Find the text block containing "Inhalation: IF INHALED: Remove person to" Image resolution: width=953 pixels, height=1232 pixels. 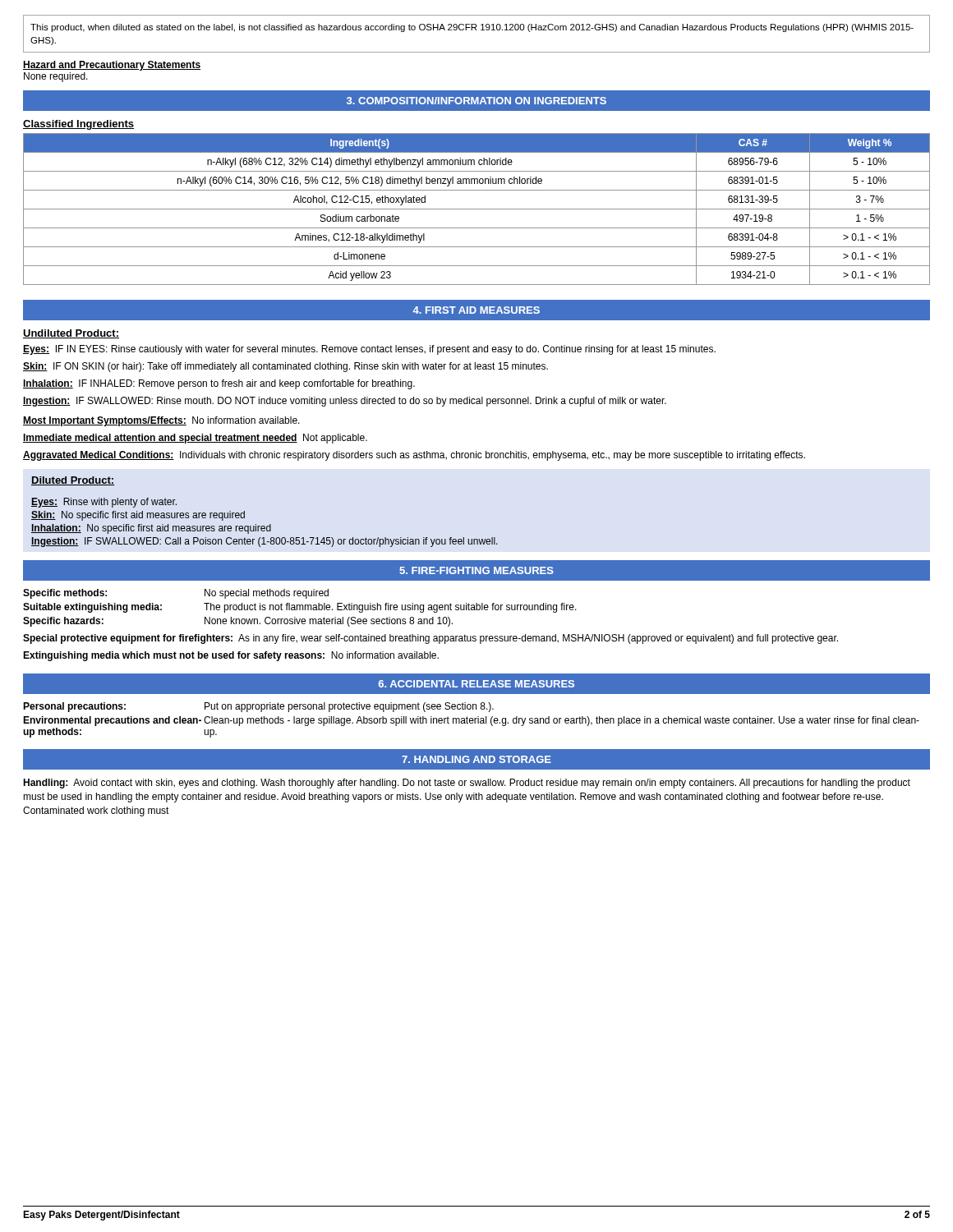pos(219,383)
